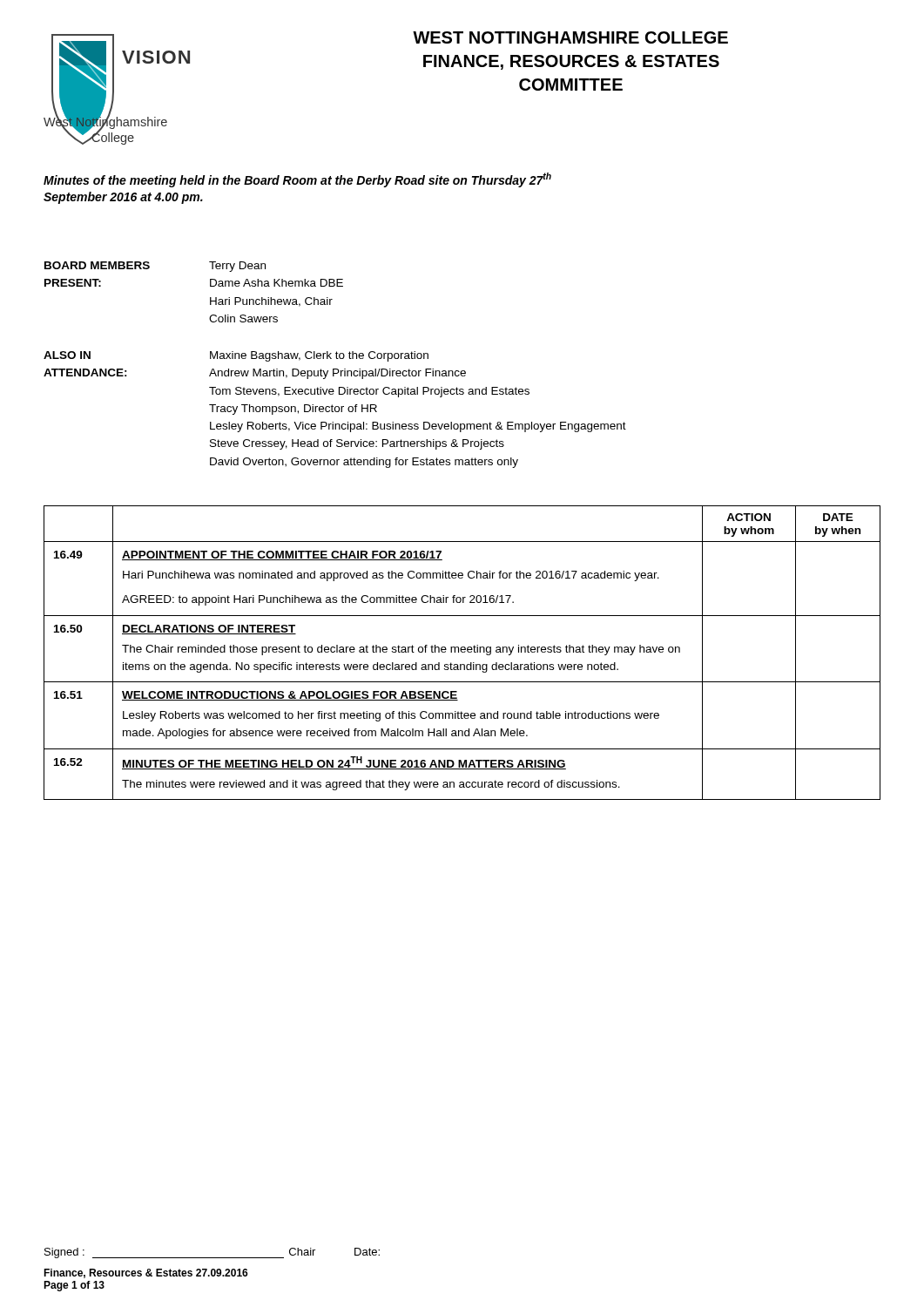The width and height of the screenshot is (924, 1307).
Task: Locate the logo
Action: click(139, 93)
